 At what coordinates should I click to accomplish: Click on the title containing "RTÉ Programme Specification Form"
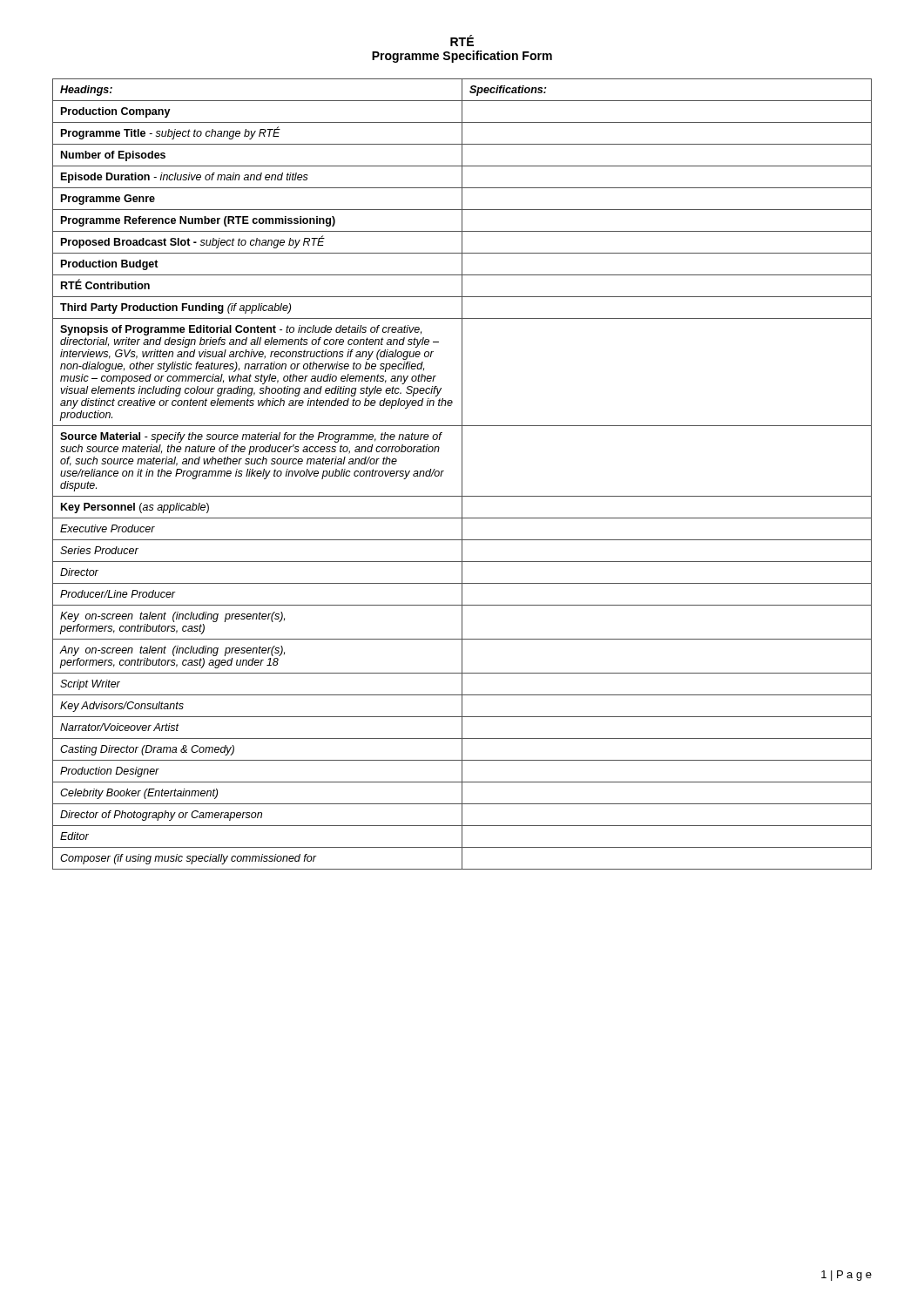pyautogui.click(x=462, y=49)
